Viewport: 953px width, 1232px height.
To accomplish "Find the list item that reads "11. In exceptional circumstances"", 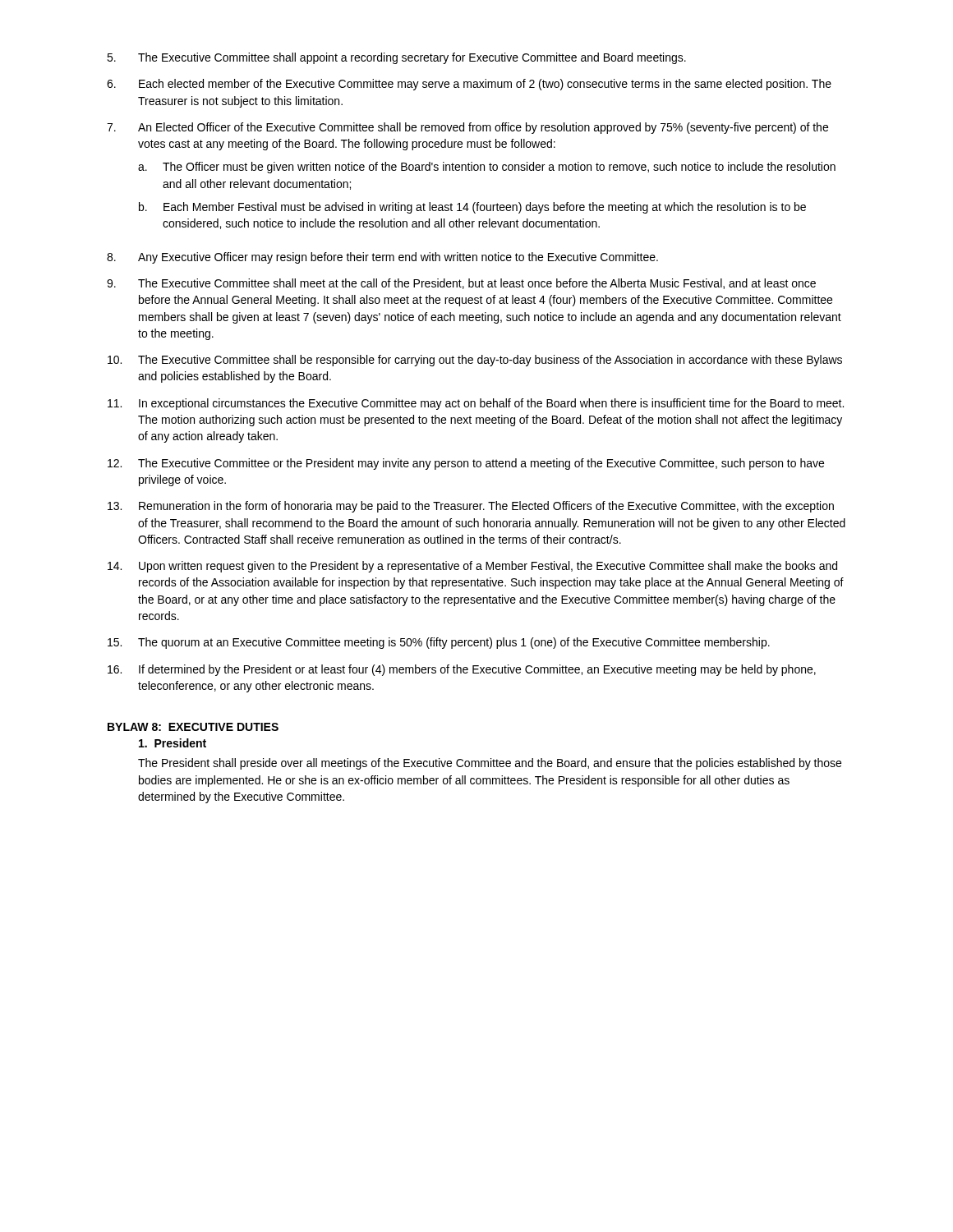I will 476,420.
